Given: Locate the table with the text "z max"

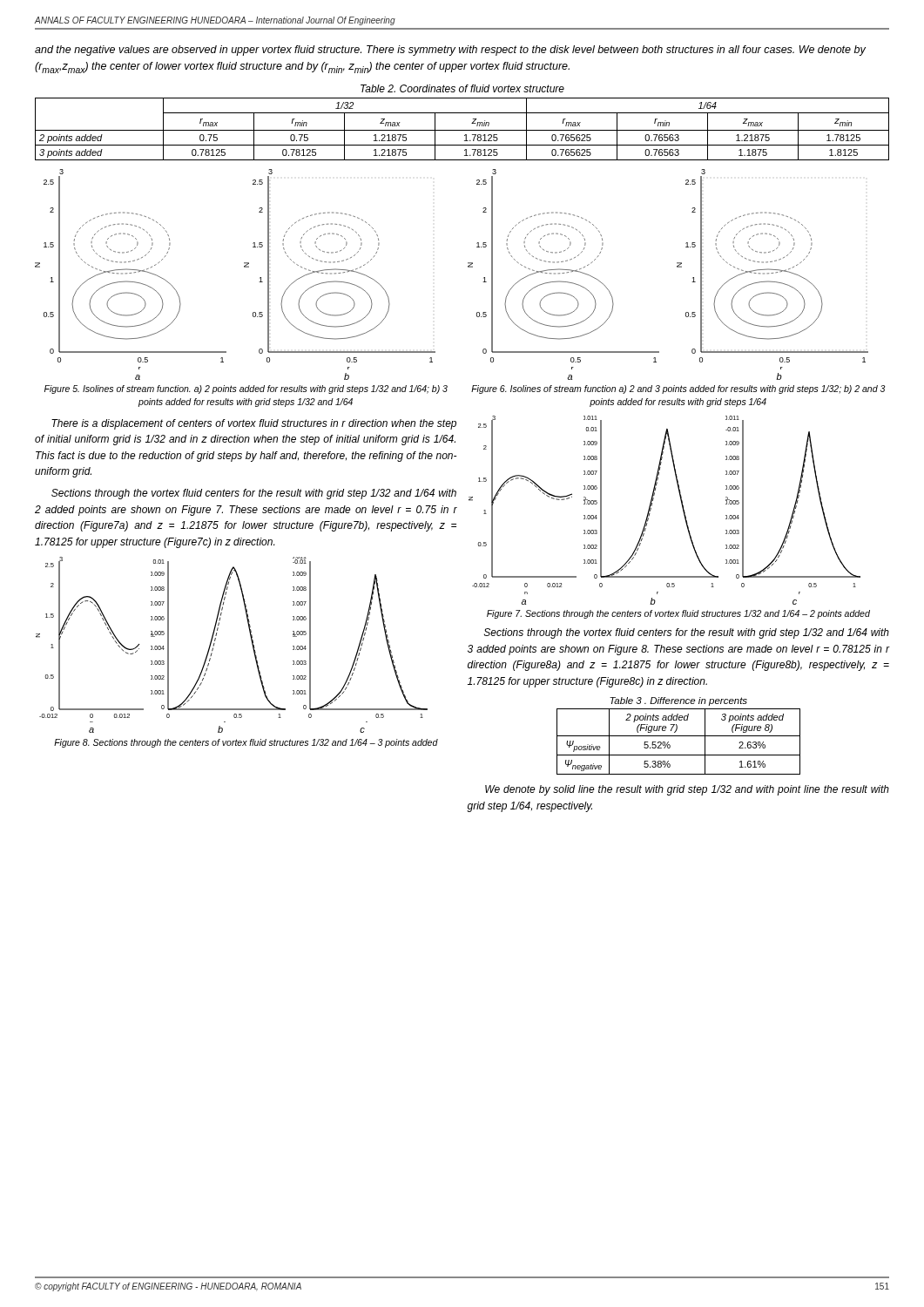Looking at the screenshot, I should tap(462, 129).
